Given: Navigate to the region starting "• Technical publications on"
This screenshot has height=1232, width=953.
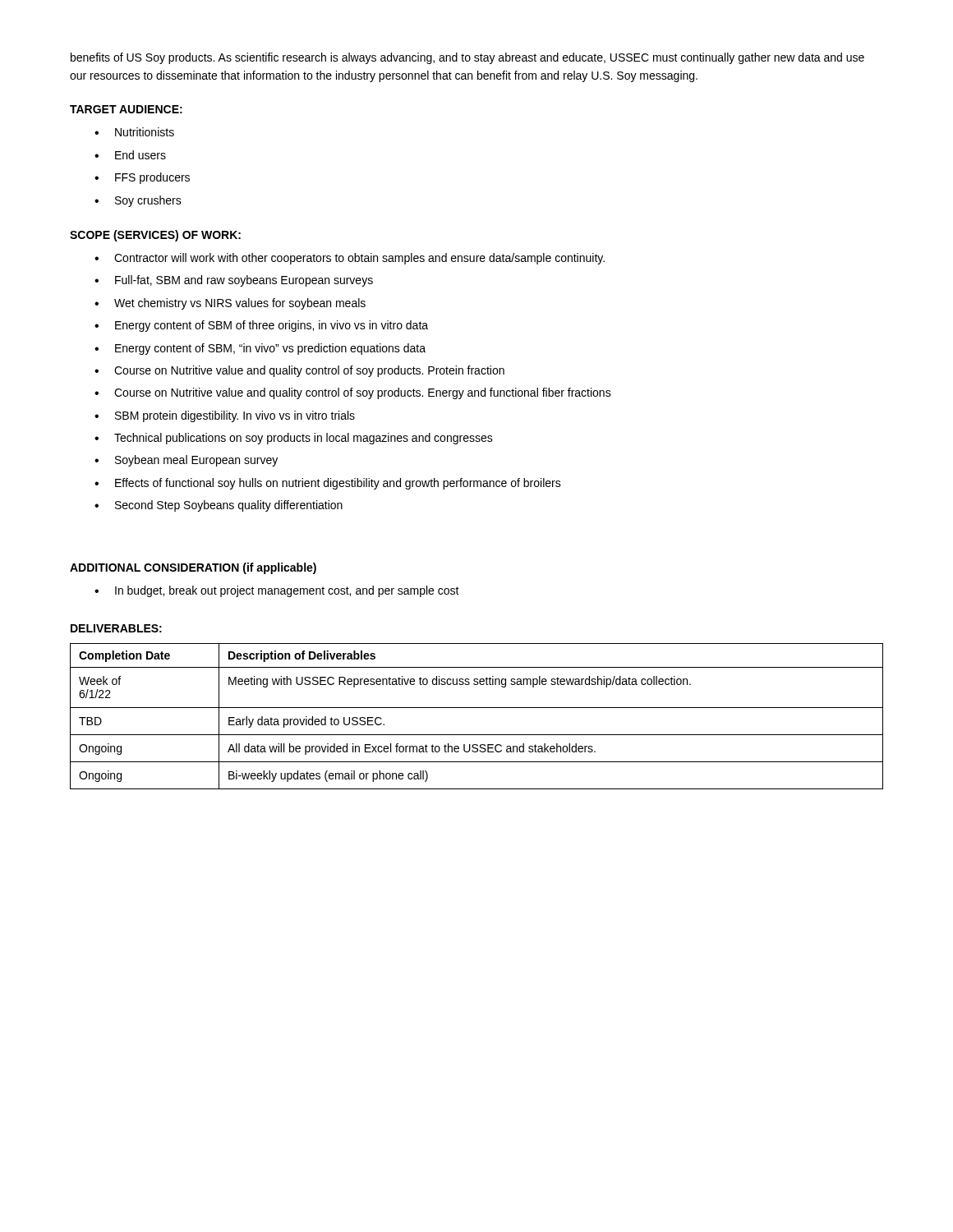Looking at the screenshot, I should coord(489,439).
